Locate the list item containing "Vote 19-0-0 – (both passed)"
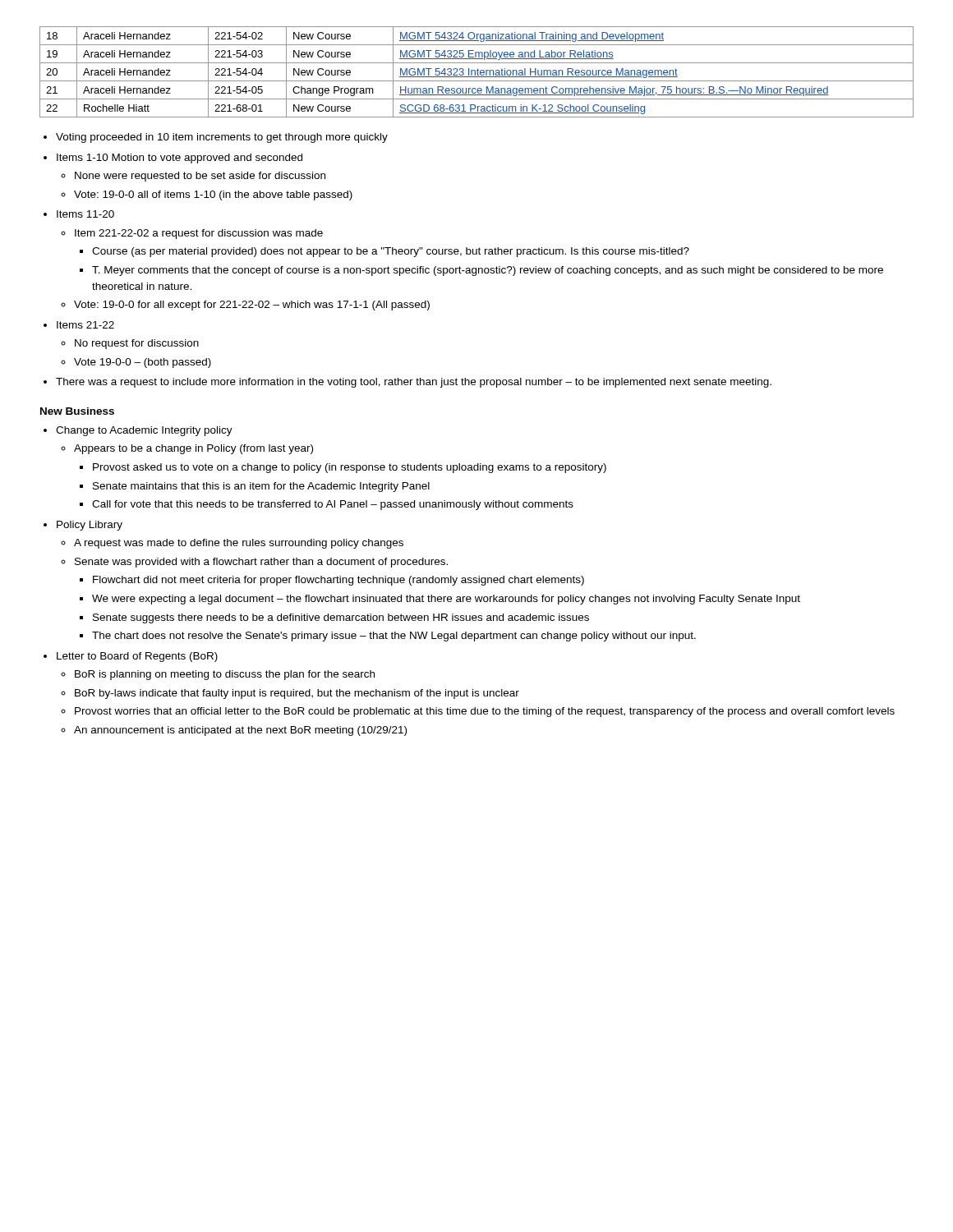Image resolution: width=953 pixels, height=1232 pixels. (143, 362)
